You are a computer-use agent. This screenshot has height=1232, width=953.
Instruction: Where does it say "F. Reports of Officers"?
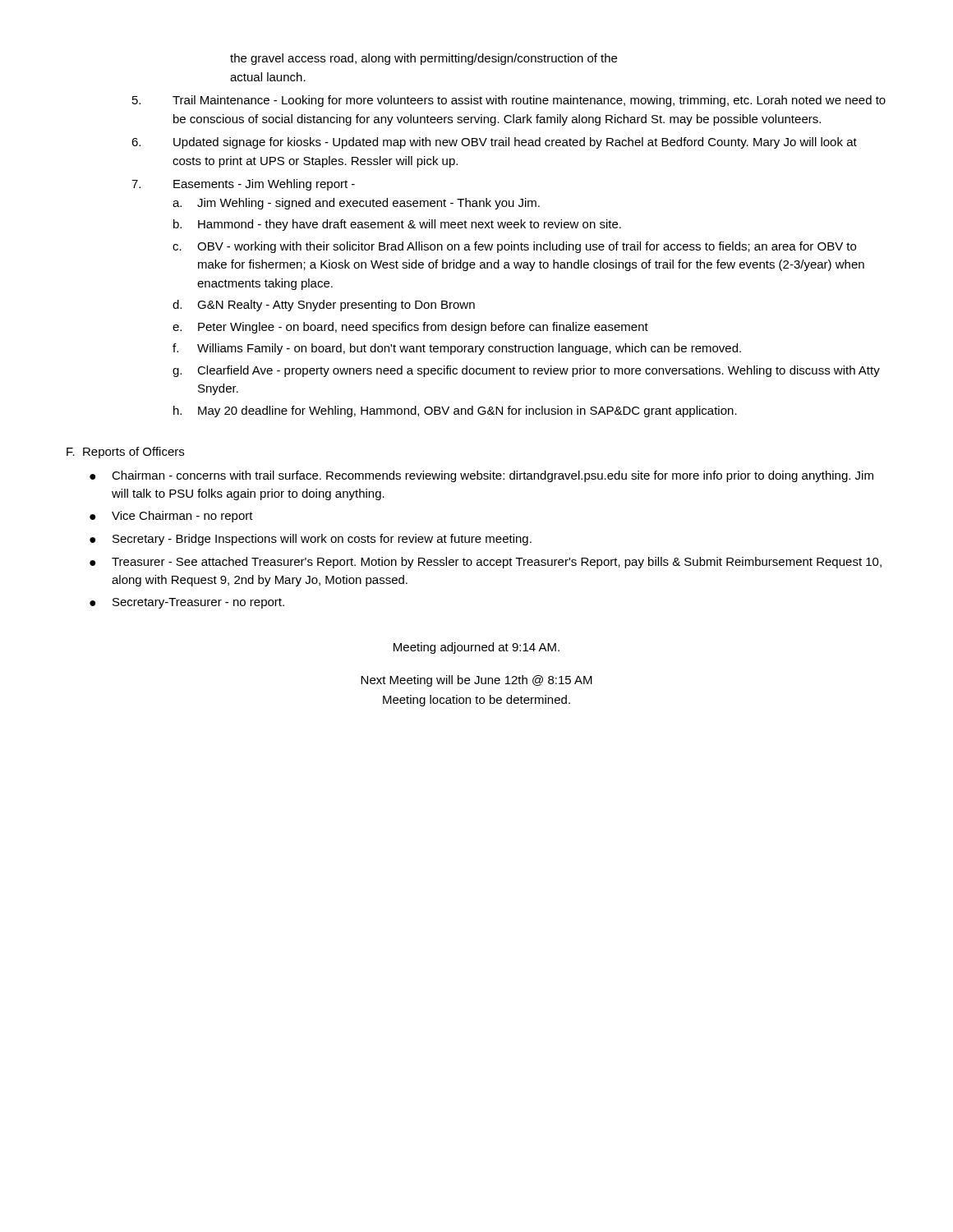point(125,451)
